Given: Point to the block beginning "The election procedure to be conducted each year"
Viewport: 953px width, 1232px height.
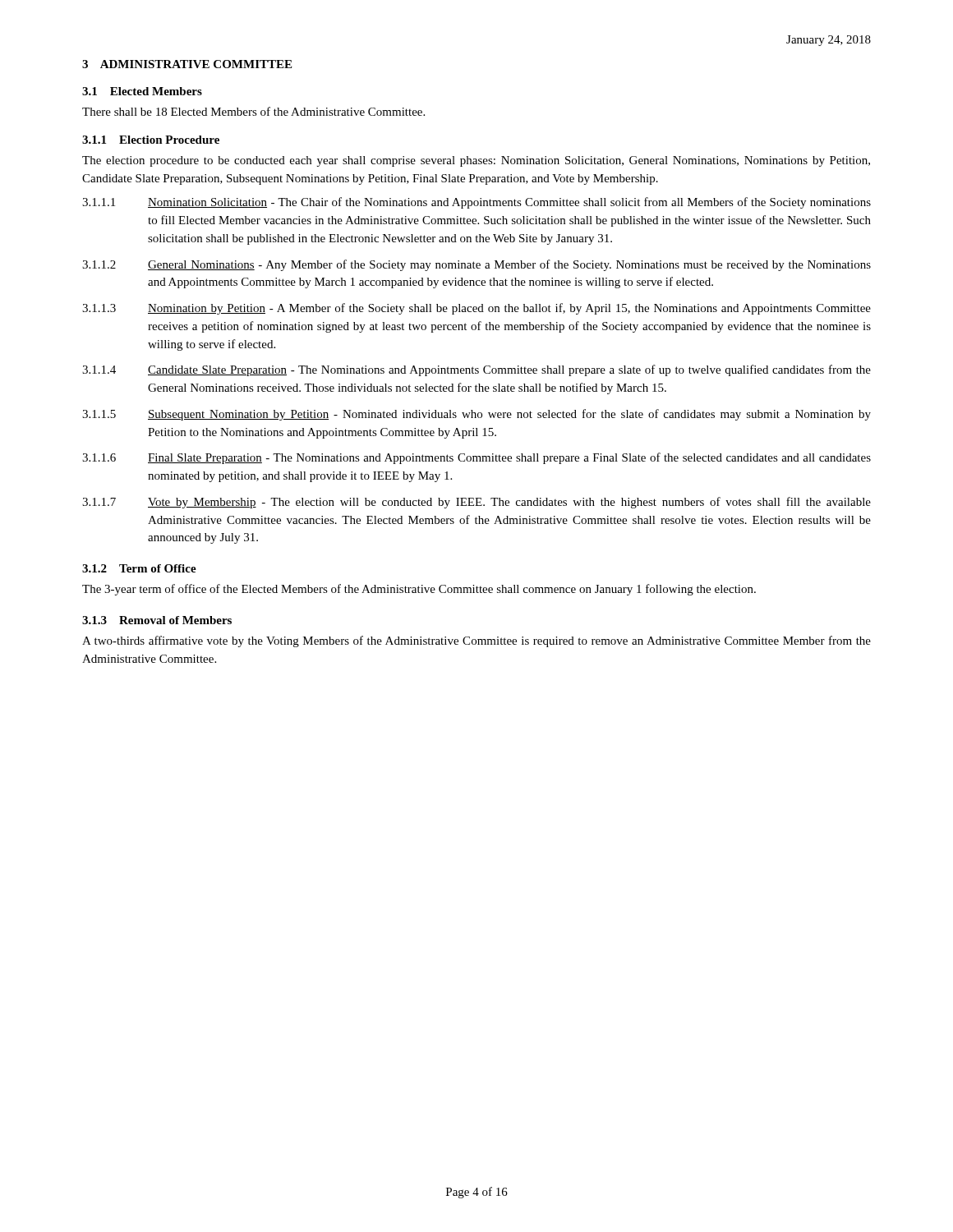Looking at the screenshot, I should tap(476, 169).
